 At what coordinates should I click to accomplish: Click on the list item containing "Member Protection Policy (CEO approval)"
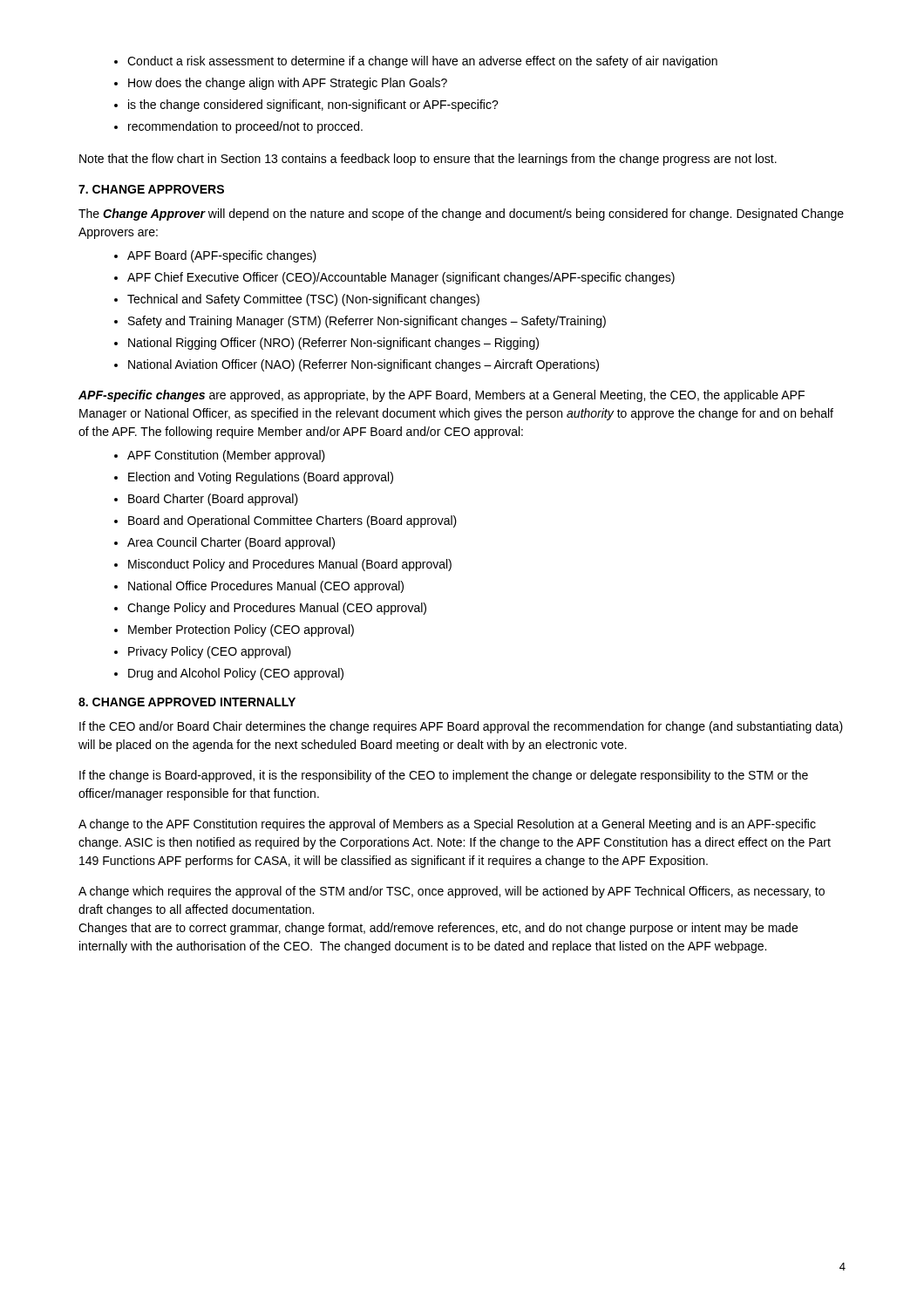pyautogui.click(x=241, y=630)
